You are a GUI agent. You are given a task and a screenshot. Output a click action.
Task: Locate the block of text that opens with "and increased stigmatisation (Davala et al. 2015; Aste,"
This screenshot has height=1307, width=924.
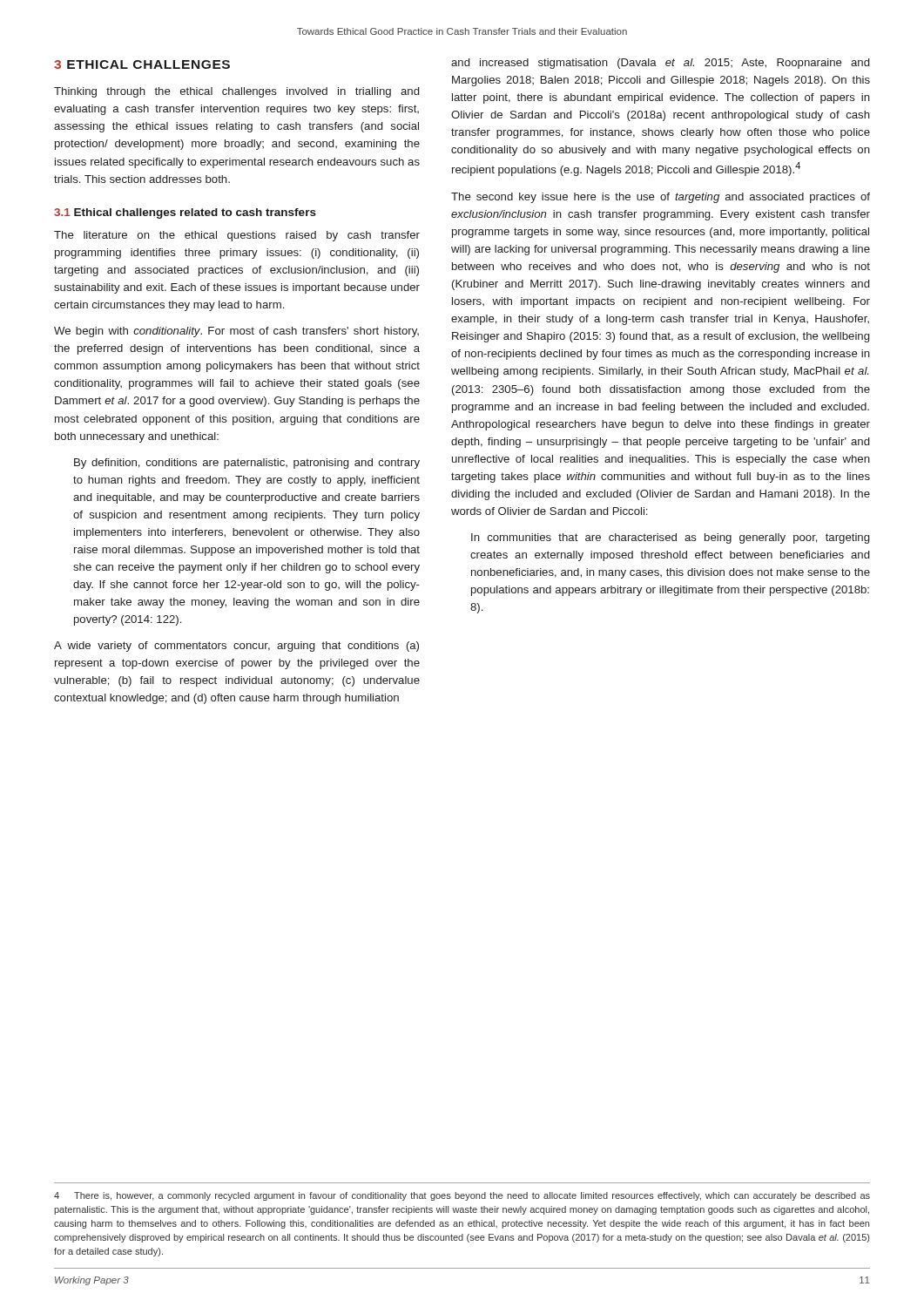tap(661, 335)
